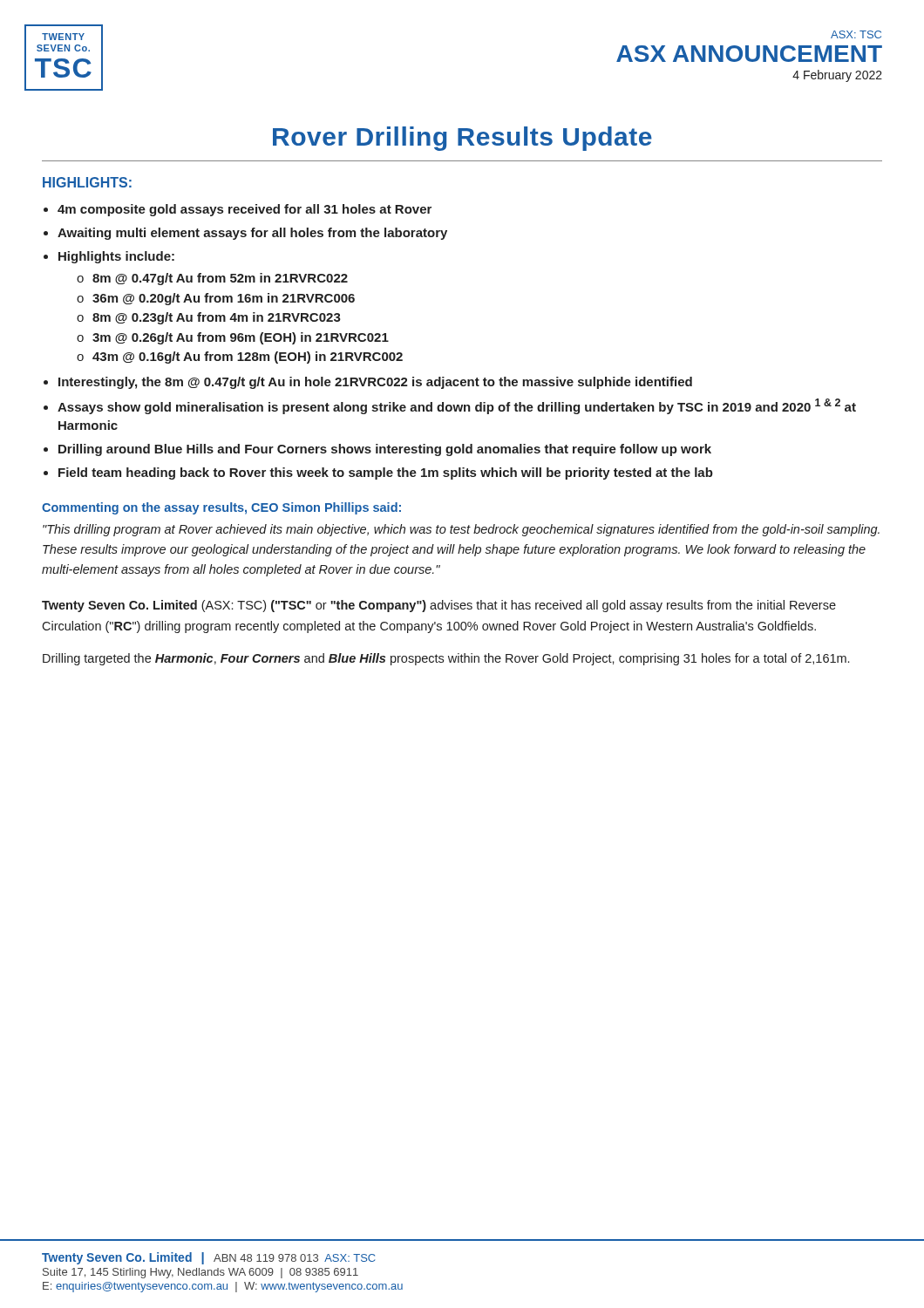Click on the region starting "Drilling around Blue Hills and"

click(384, 449)
